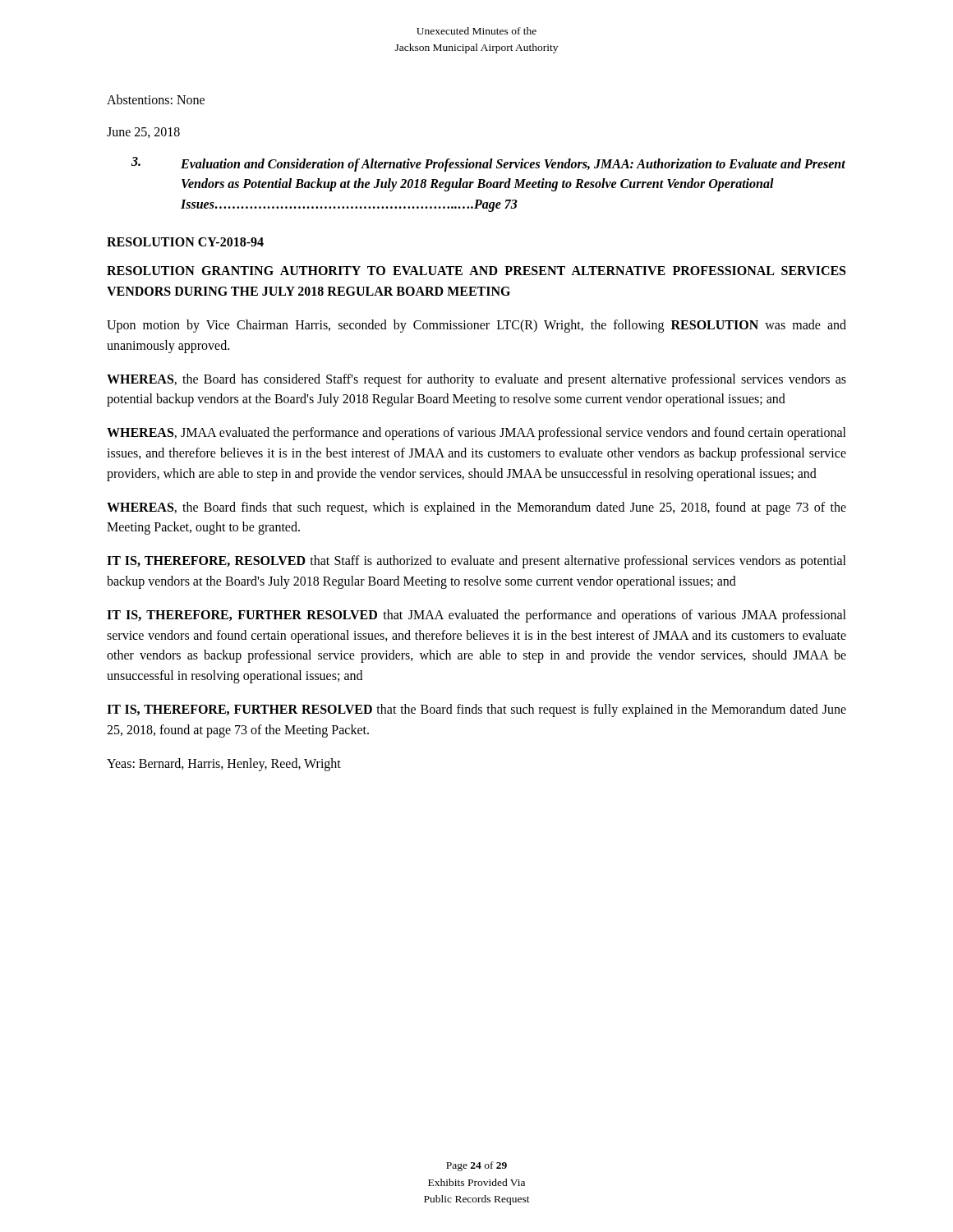Click the passage that begins "3. Evaluation and Consideration of"
Viewport: 953px width, 1232px height.
coord(489,185)
